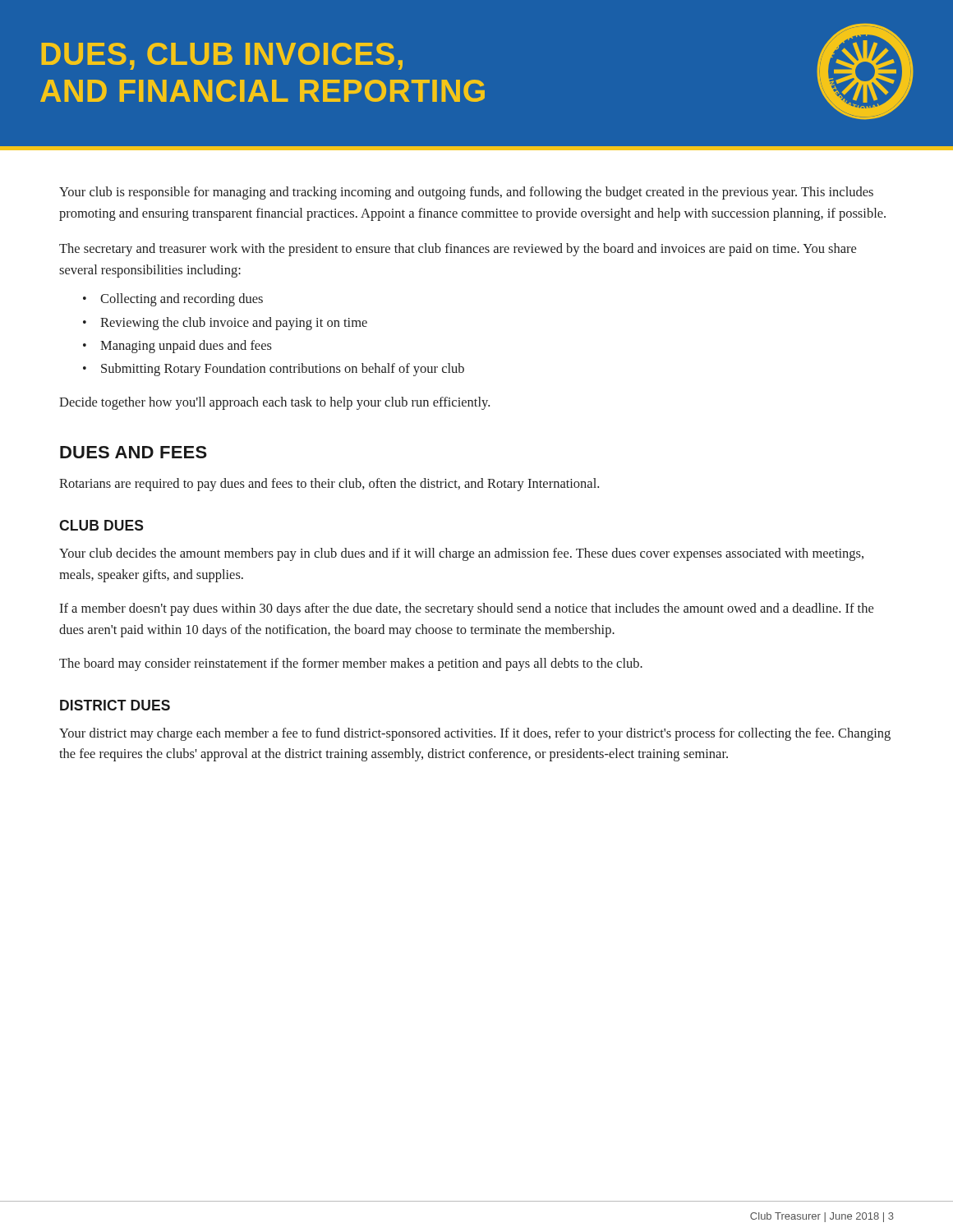Image resolution: width=953 pixels, height=1232 pixels.
Task: Point to the block beginning "Rotarians are required to pay dues and"
Action: coord(330,484)
